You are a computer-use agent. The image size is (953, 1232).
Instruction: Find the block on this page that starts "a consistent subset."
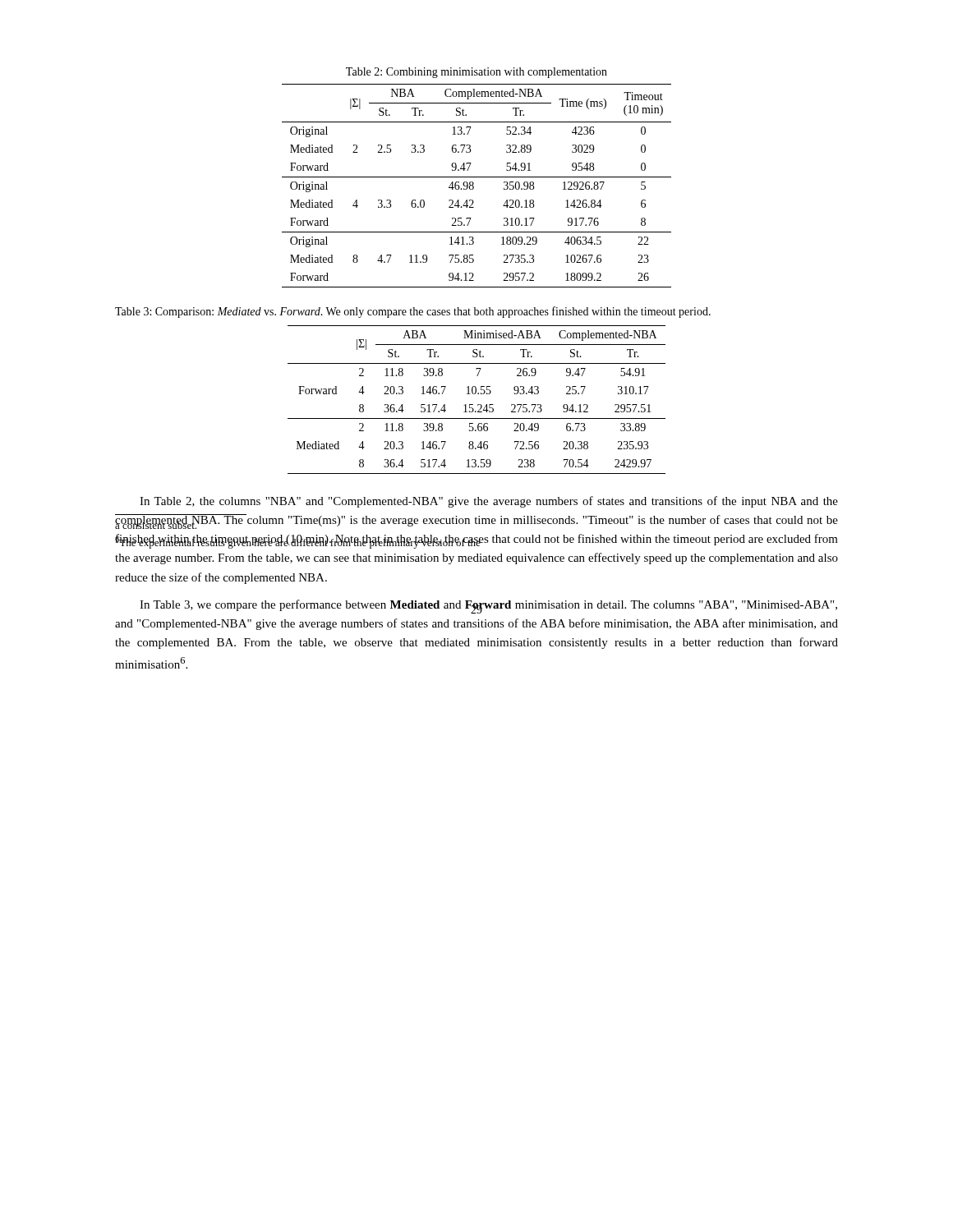click(298, 534)
